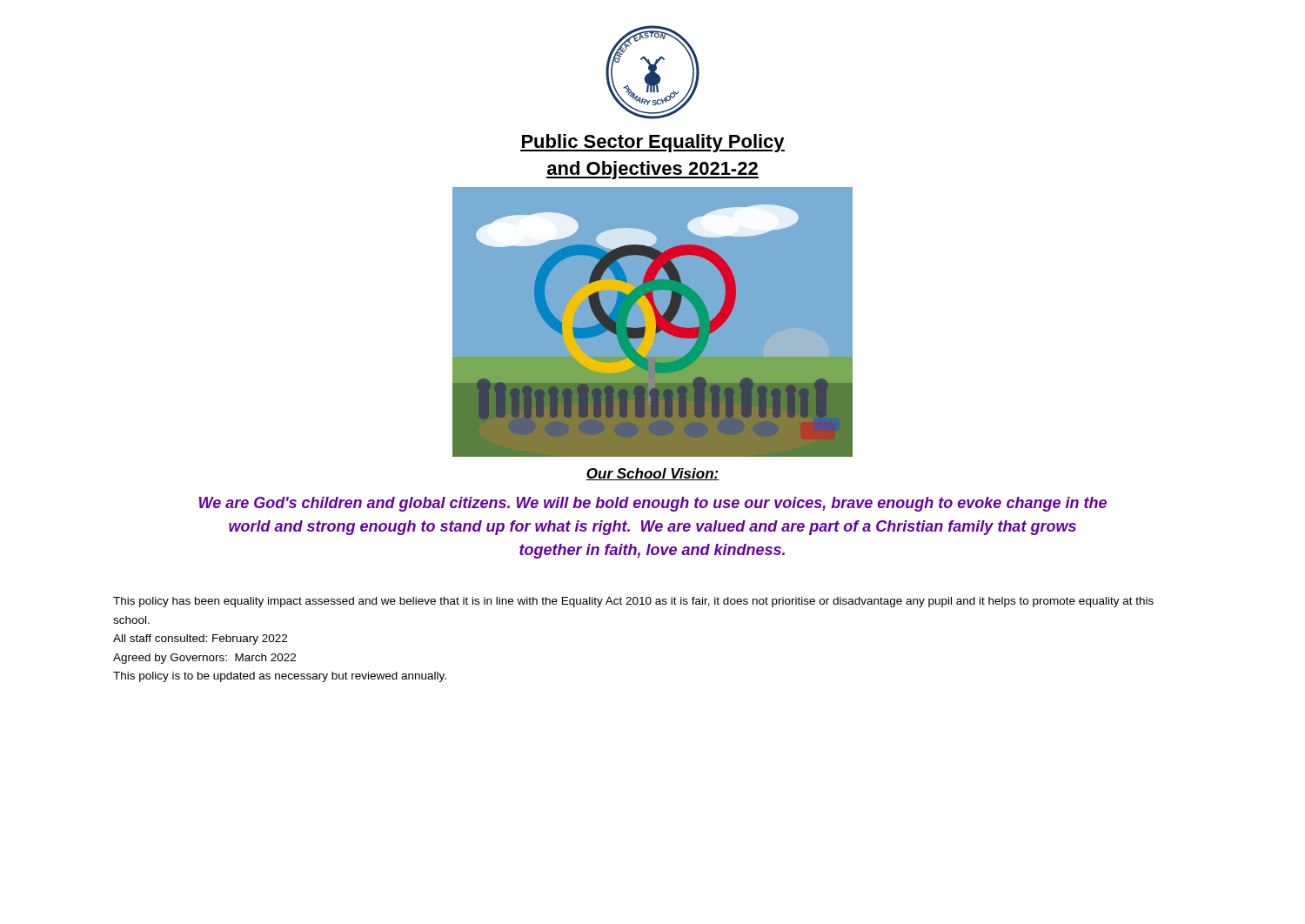This screenshot has width=1305, height=924.
Task: Click on the title that reads "Public Sector Equality Policyand Objectives 2021-22"
Action: [652, 156]
